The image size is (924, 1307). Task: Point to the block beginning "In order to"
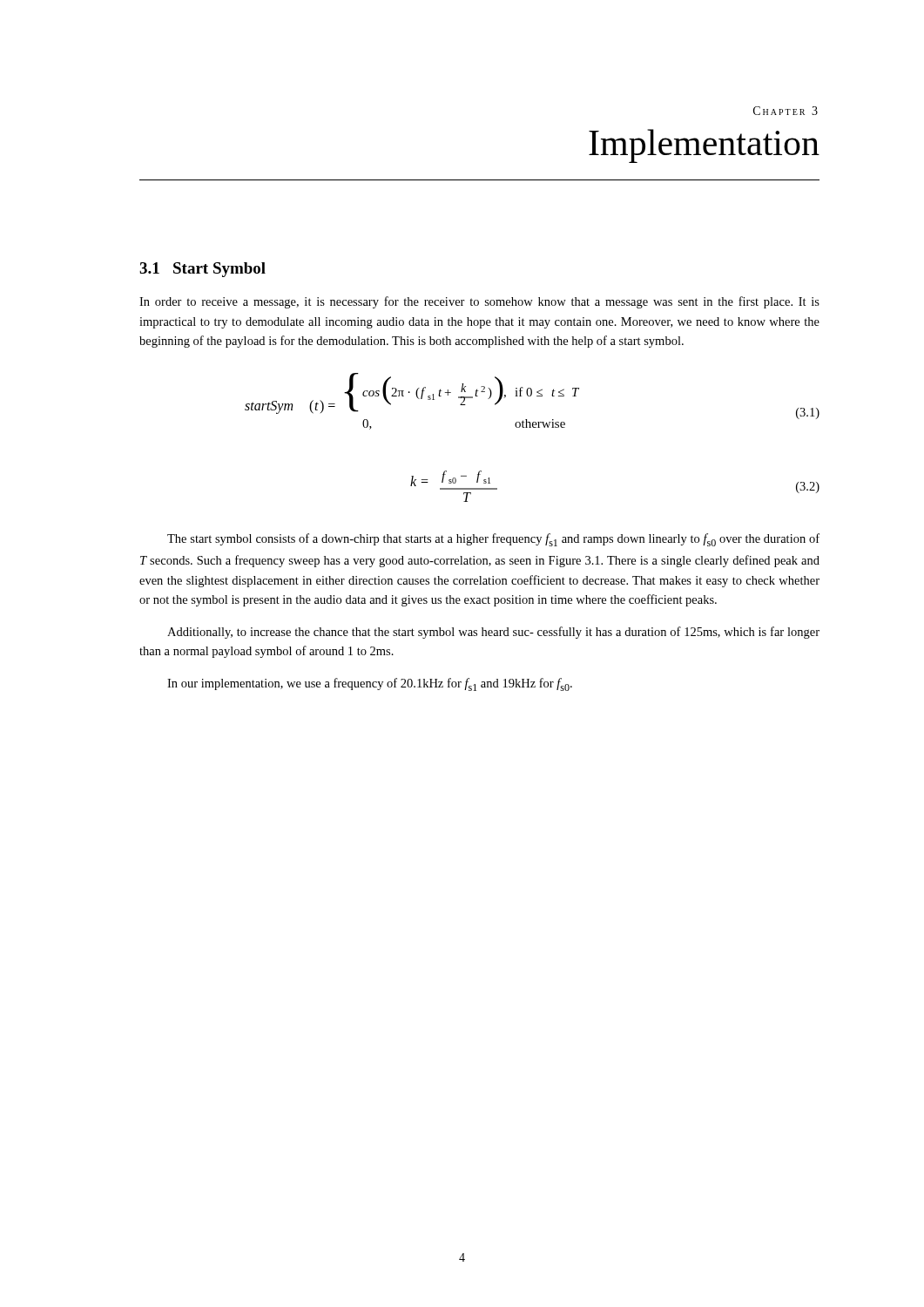pyautogui.click(x=479, y=321)
